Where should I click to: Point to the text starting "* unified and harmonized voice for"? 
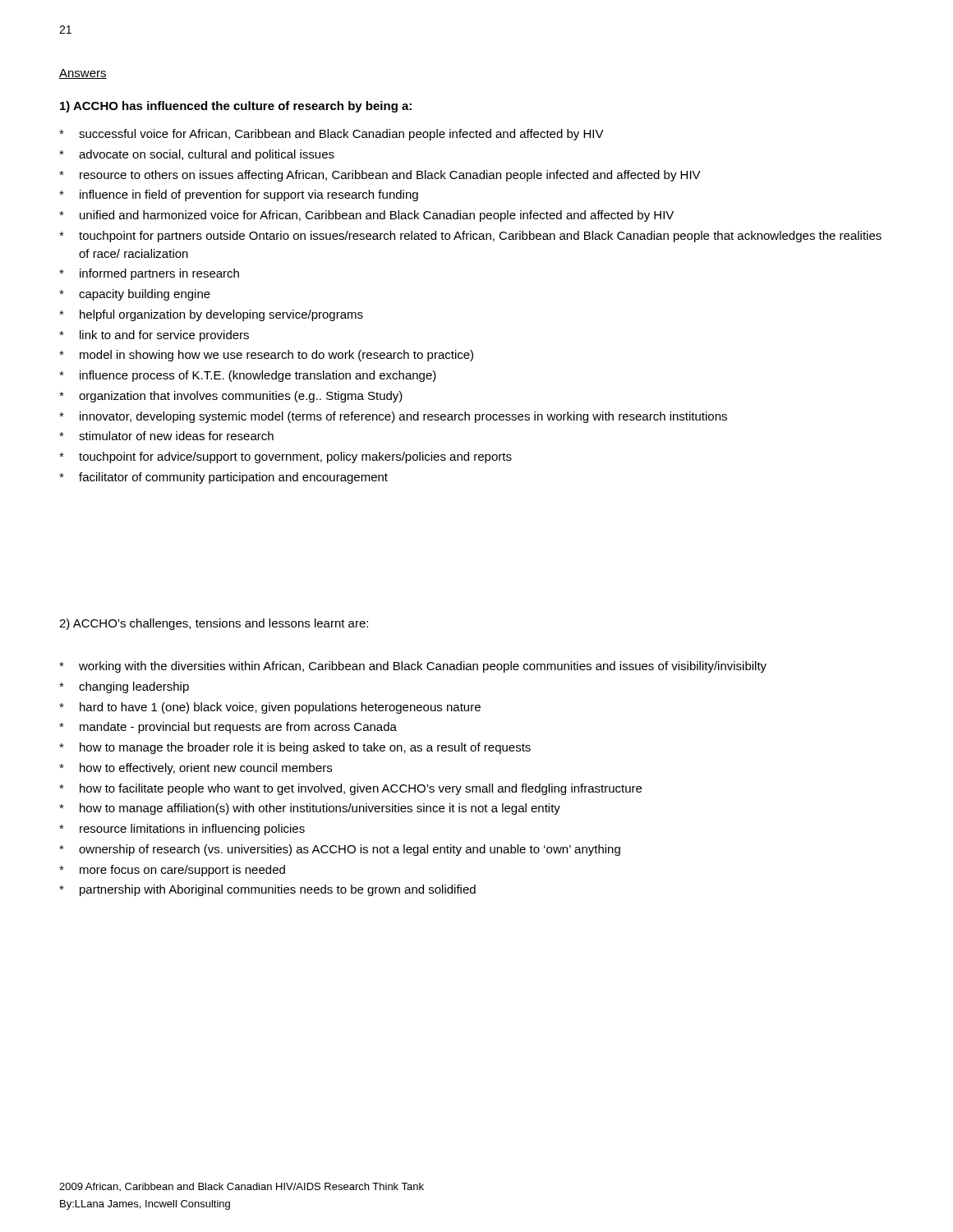476,215
